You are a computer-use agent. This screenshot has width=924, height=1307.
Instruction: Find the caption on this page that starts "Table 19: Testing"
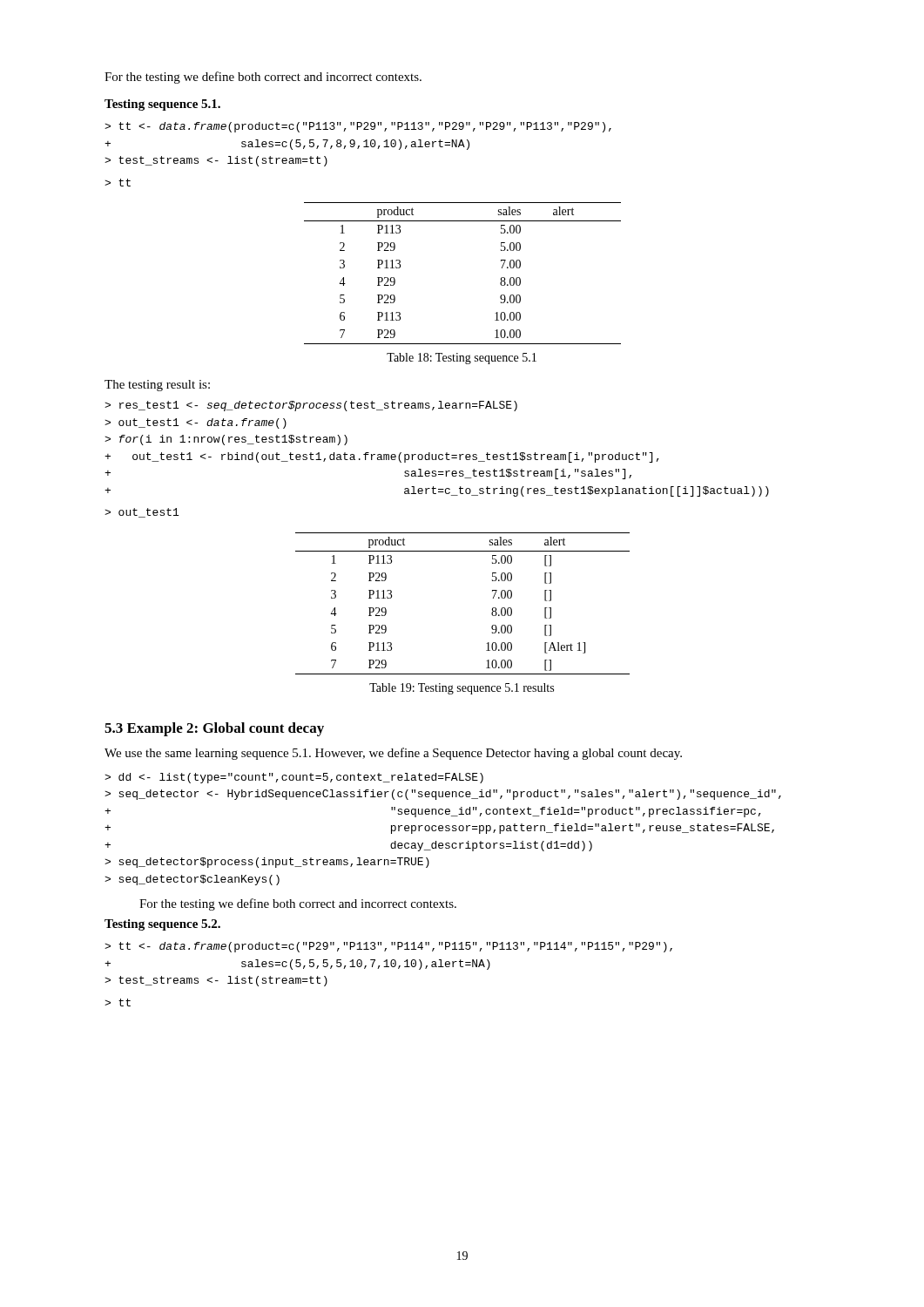pos(462,687)
